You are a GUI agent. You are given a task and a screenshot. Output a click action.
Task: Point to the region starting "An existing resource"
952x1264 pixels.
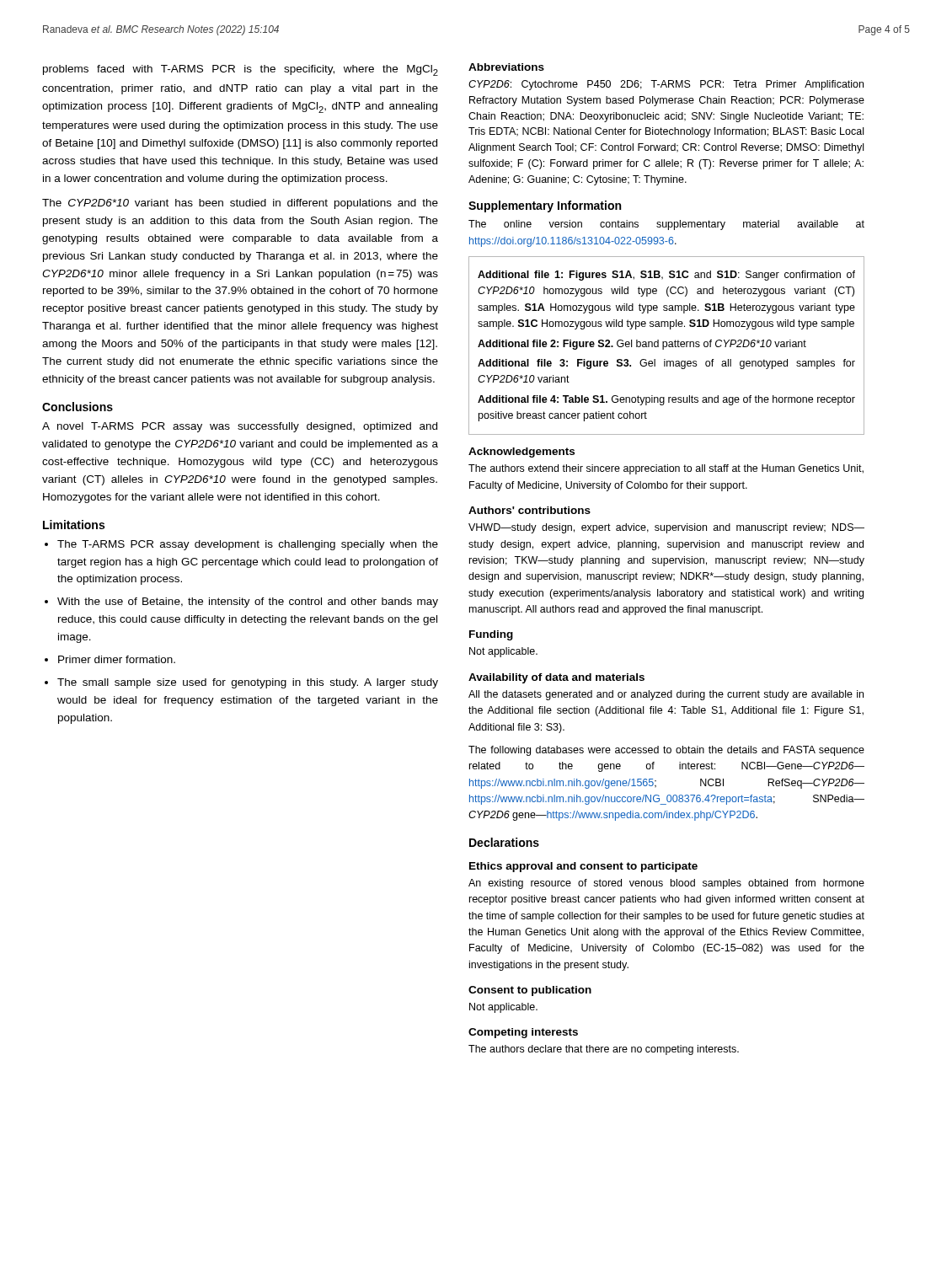tap(666, 924)
